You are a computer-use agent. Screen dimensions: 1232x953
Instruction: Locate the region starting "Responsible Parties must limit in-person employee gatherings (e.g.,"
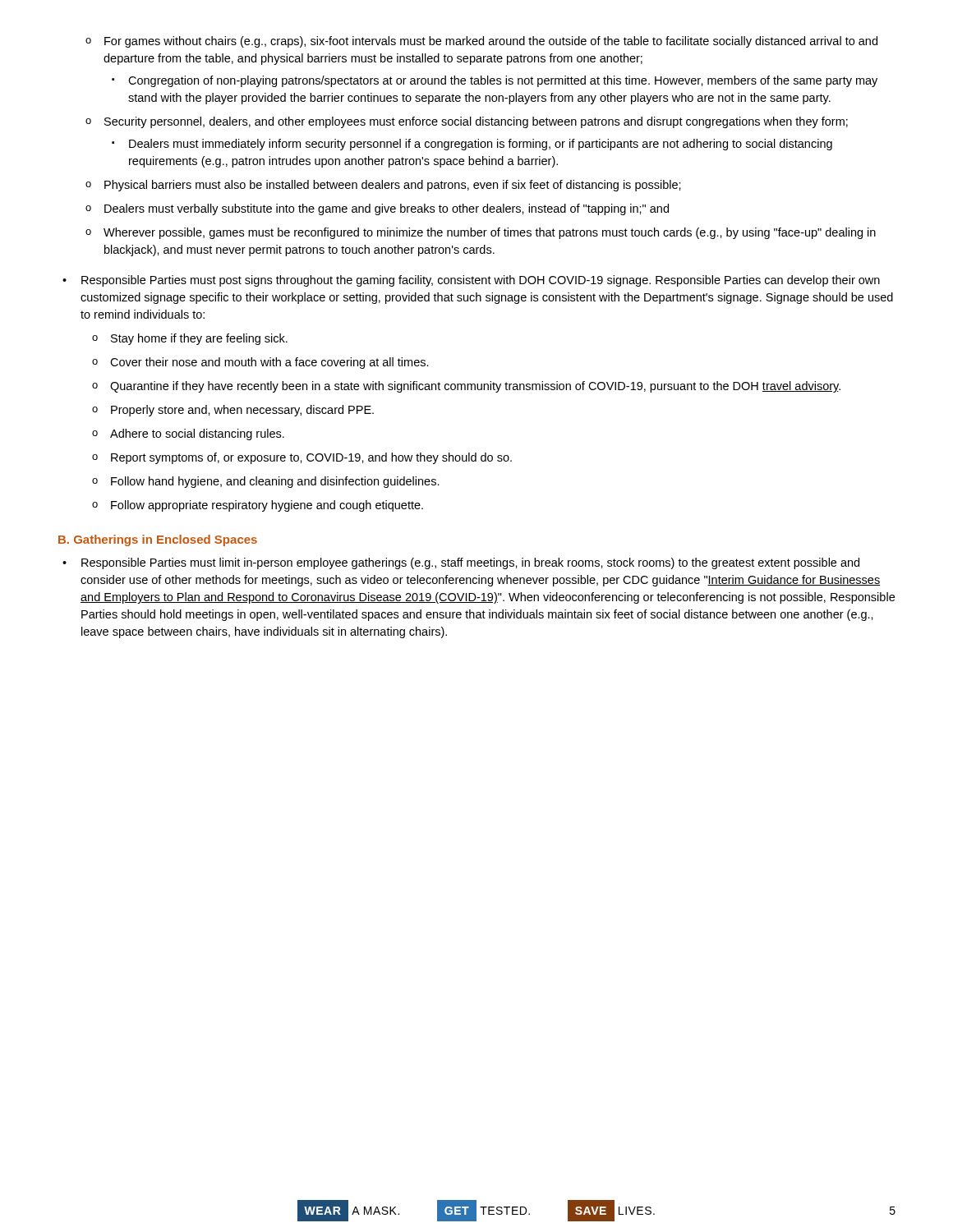(x=476, y=598)
